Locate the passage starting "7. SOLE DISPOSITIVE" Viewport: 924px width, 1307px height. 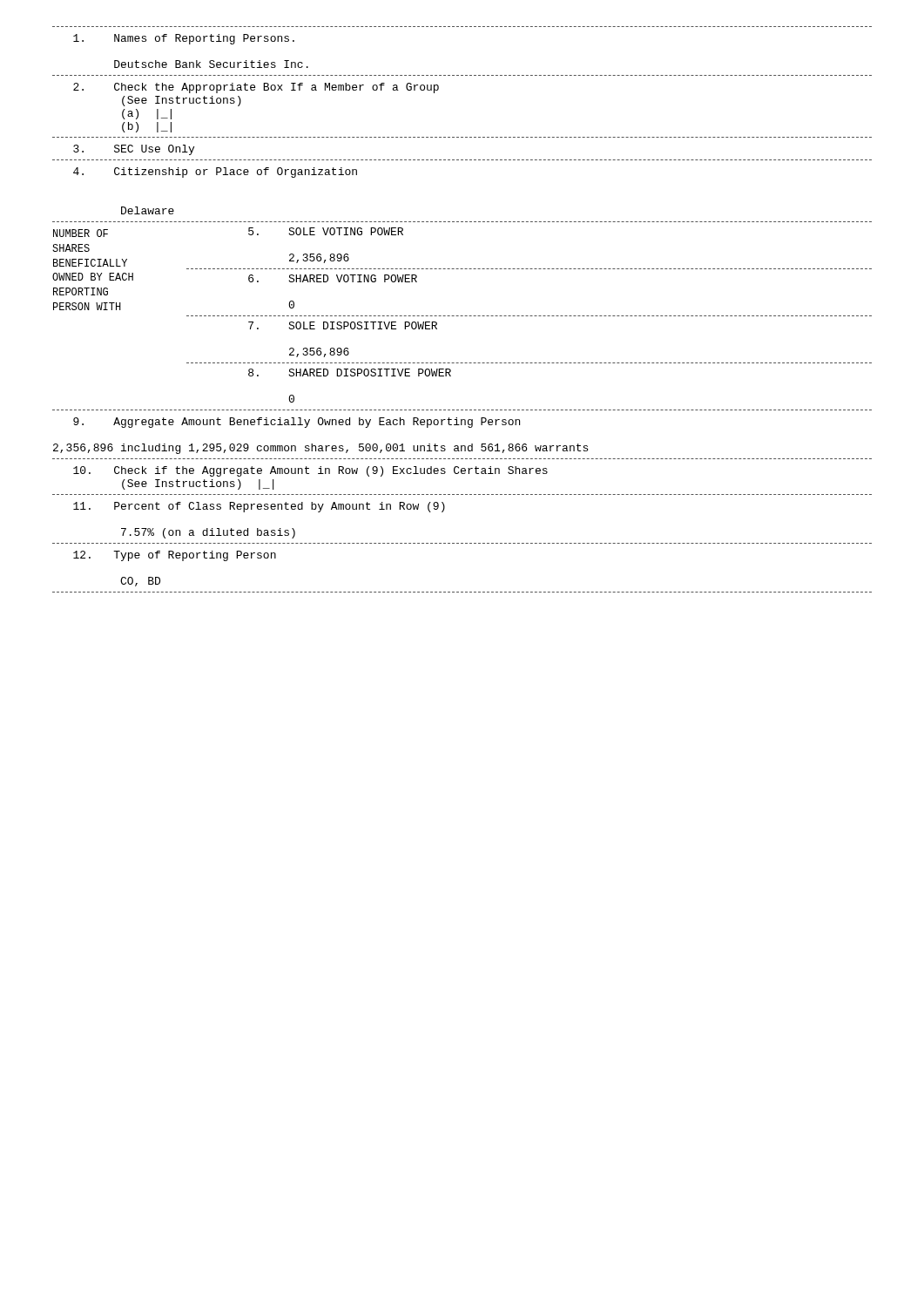[343, 325]
